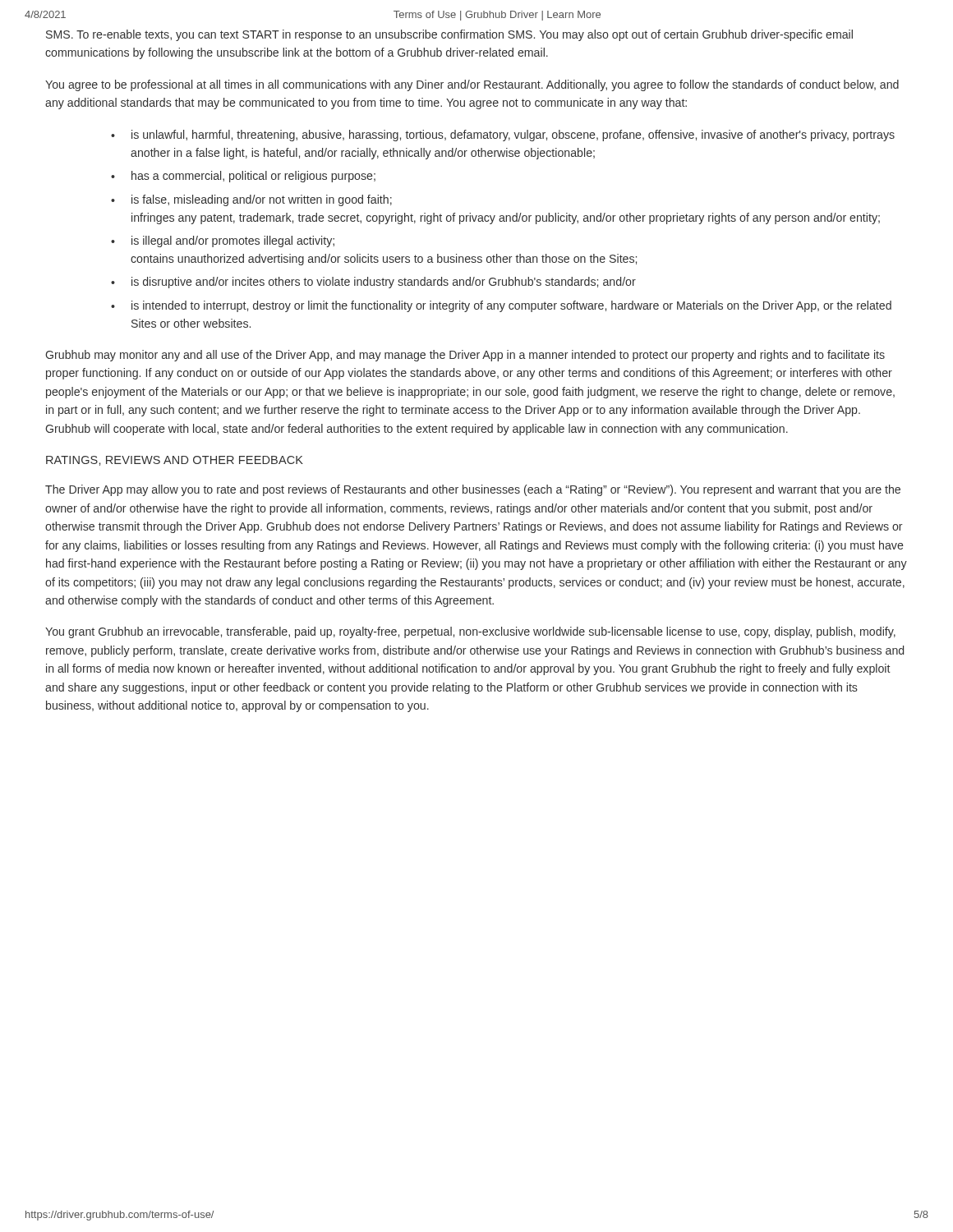Where is the passage that starts "is false, misleading"?
953x1232 pixels.
pos(496,208)
